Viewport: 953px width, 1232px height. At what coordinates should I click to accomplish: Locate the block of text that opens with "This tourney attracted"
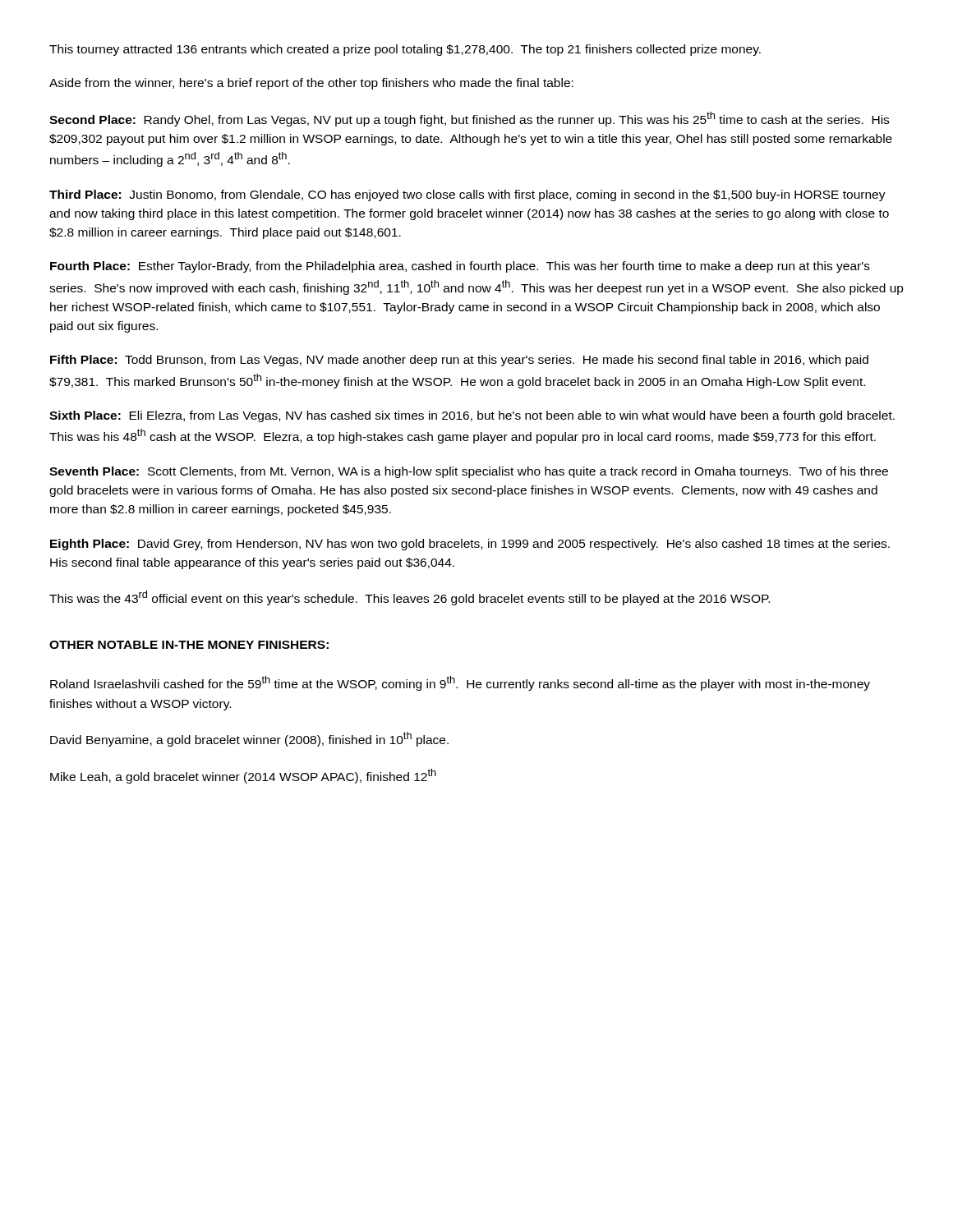coord(405,50)
